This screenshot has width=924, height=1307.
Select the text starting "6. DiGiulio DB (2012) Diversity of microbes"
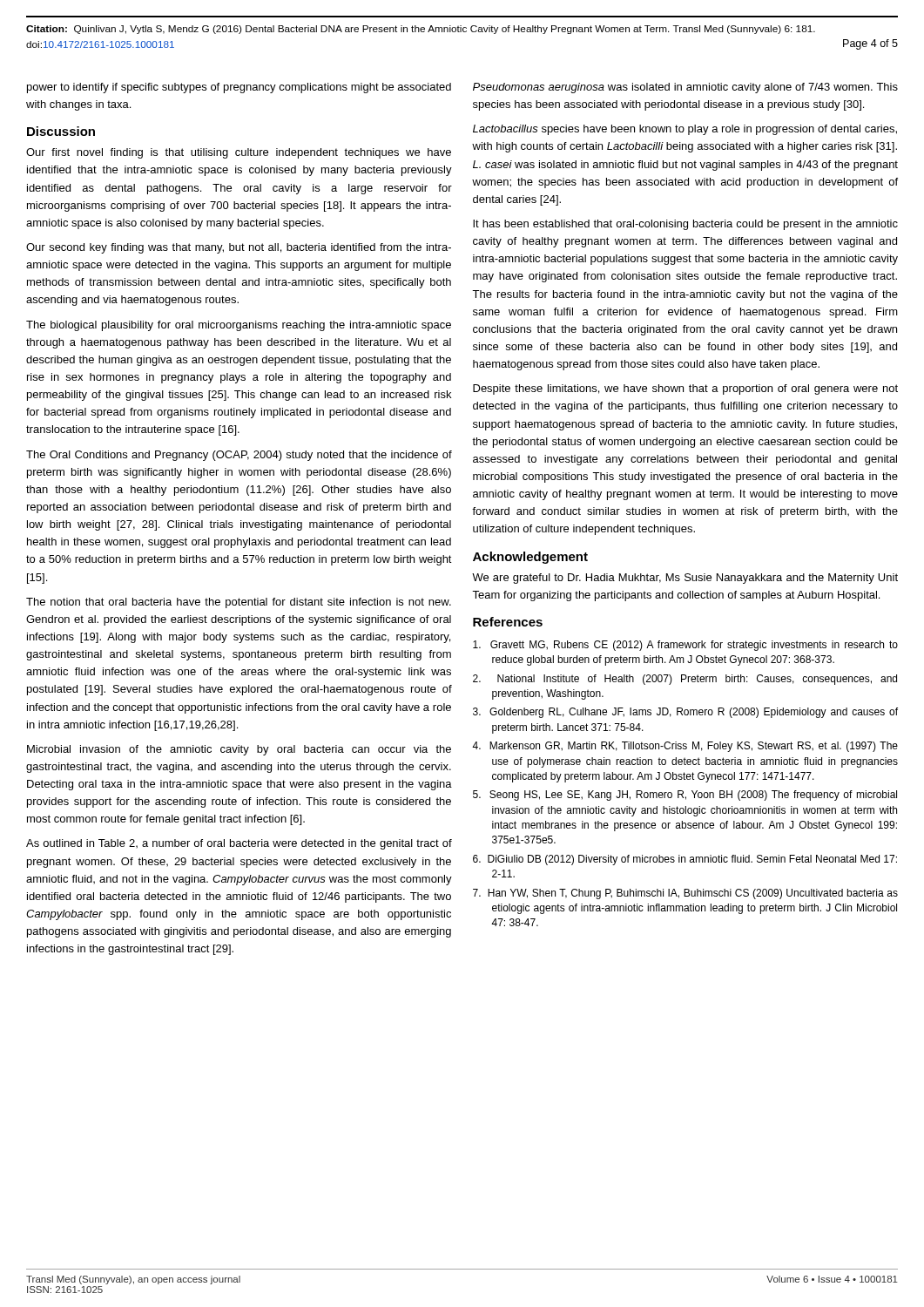coord(685,867)
